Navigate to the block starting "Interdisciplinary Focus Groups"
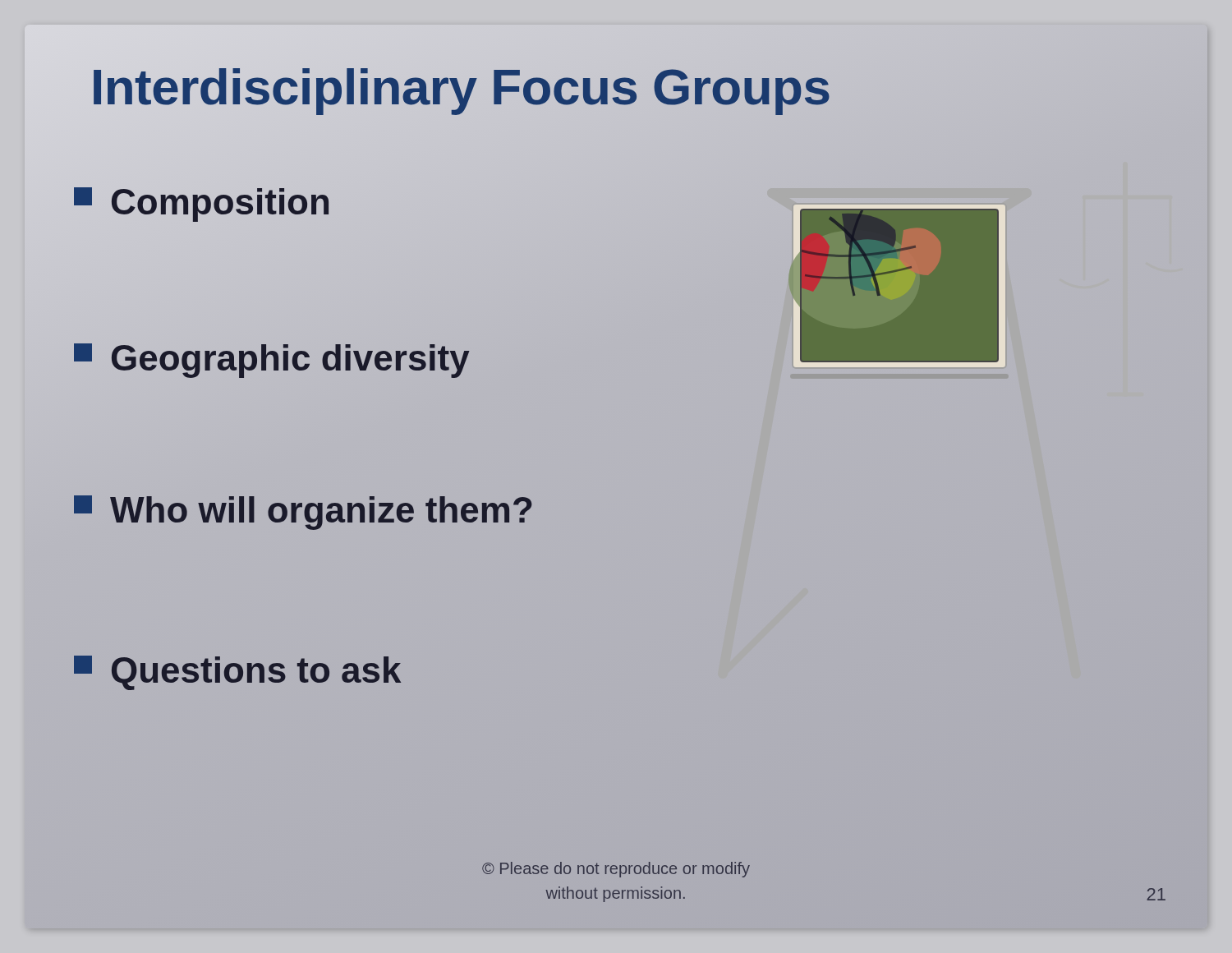 coord(461,87)
